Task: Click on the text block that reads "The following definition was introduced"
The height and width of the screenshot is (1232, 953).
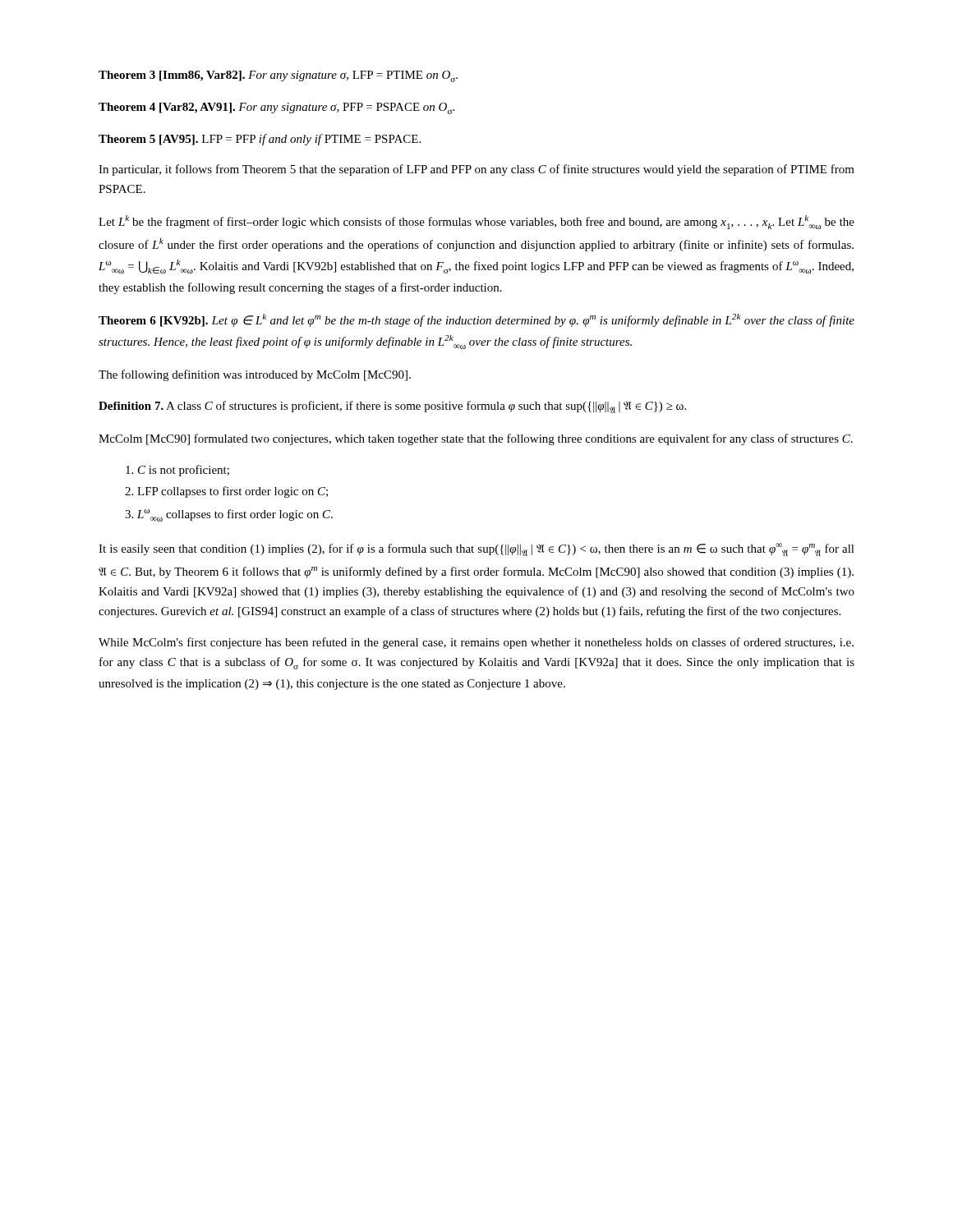Action: click(255, 375)
